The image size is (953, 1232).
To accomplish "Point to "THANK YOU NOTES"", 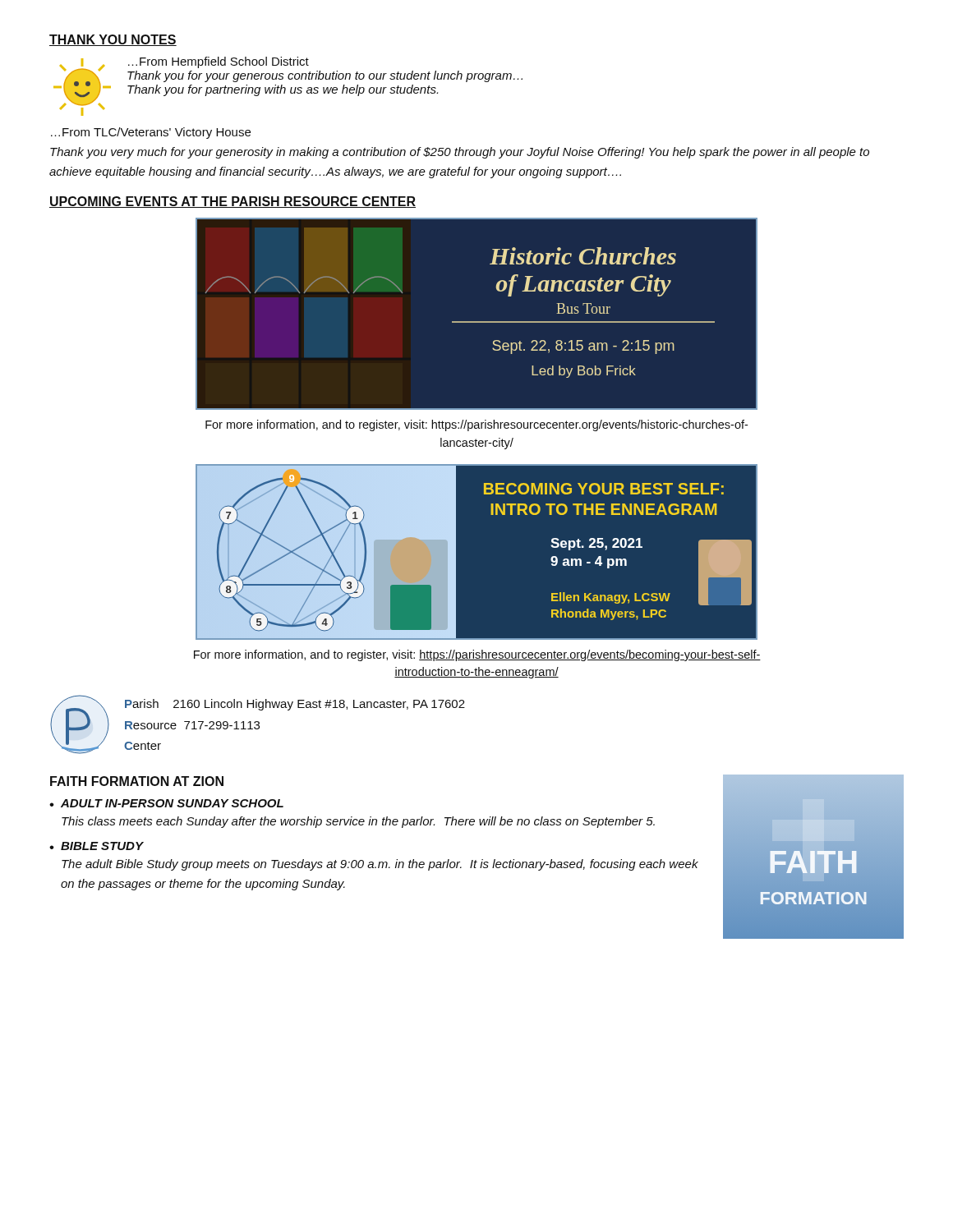I will coord(113,40).
